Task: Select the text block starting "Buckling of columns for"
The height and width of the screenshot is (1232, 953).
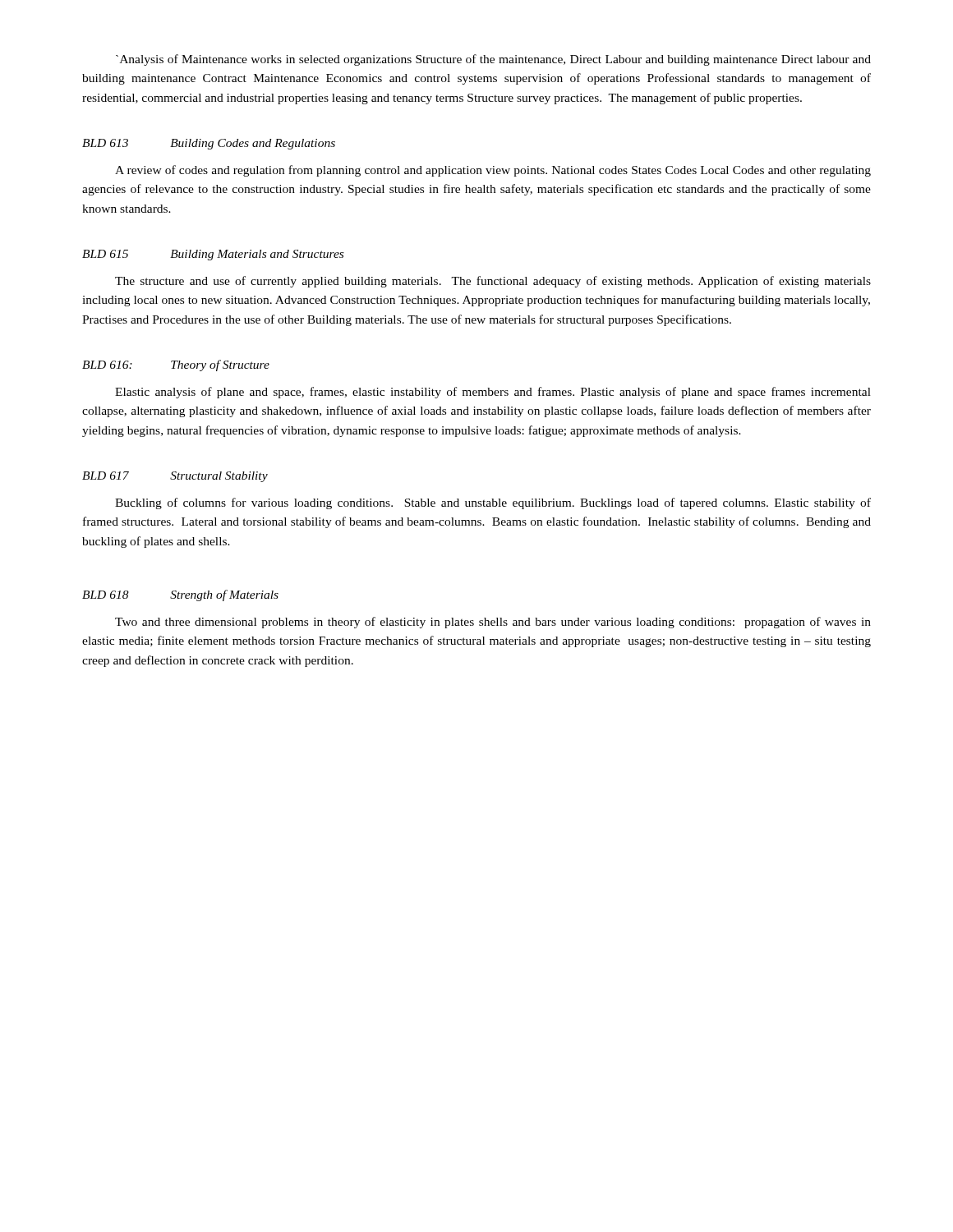Action: click(476, 521)
